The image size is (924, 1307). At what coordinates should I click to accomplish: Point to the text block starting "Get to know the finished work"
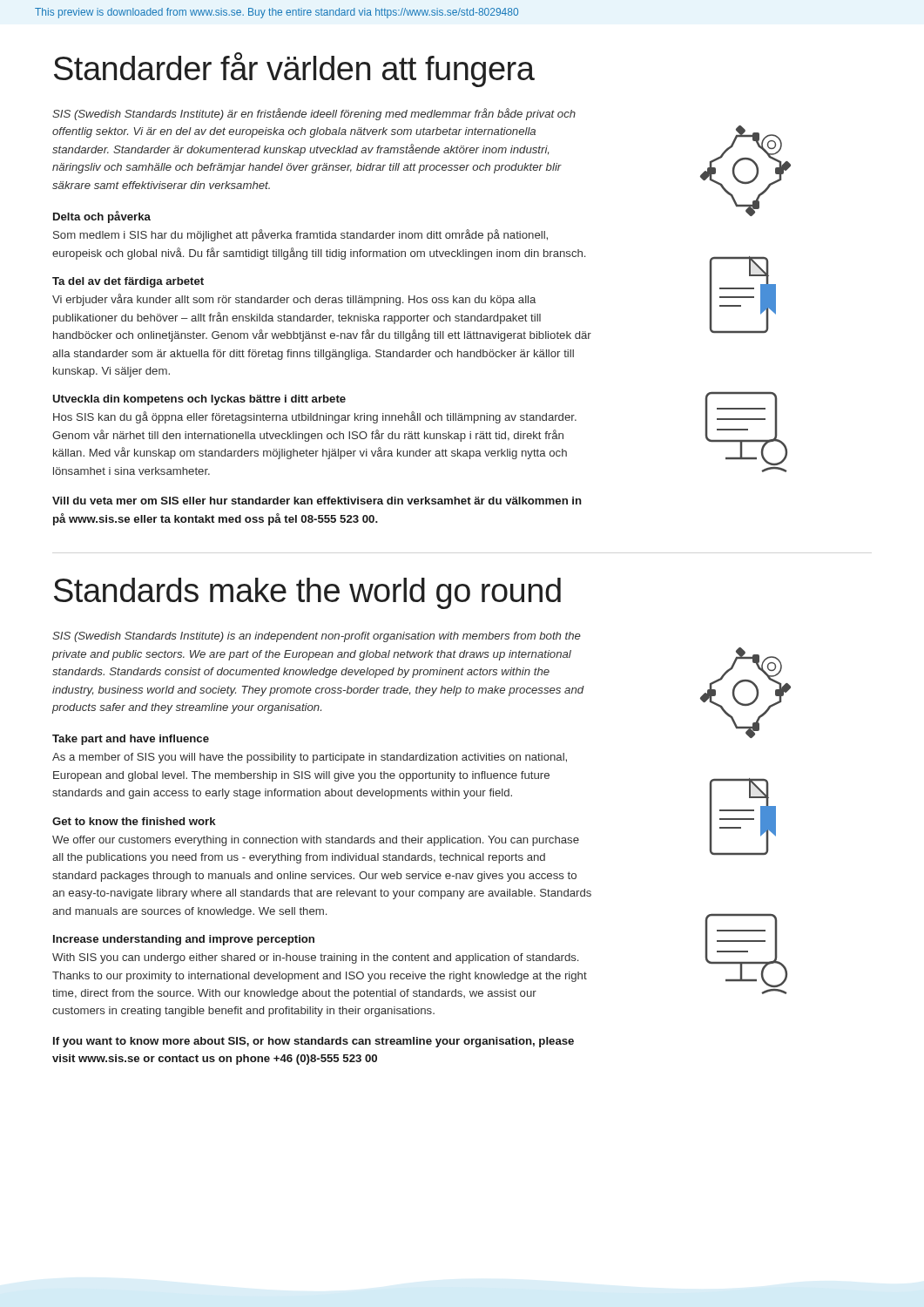(x=134, y=821)
